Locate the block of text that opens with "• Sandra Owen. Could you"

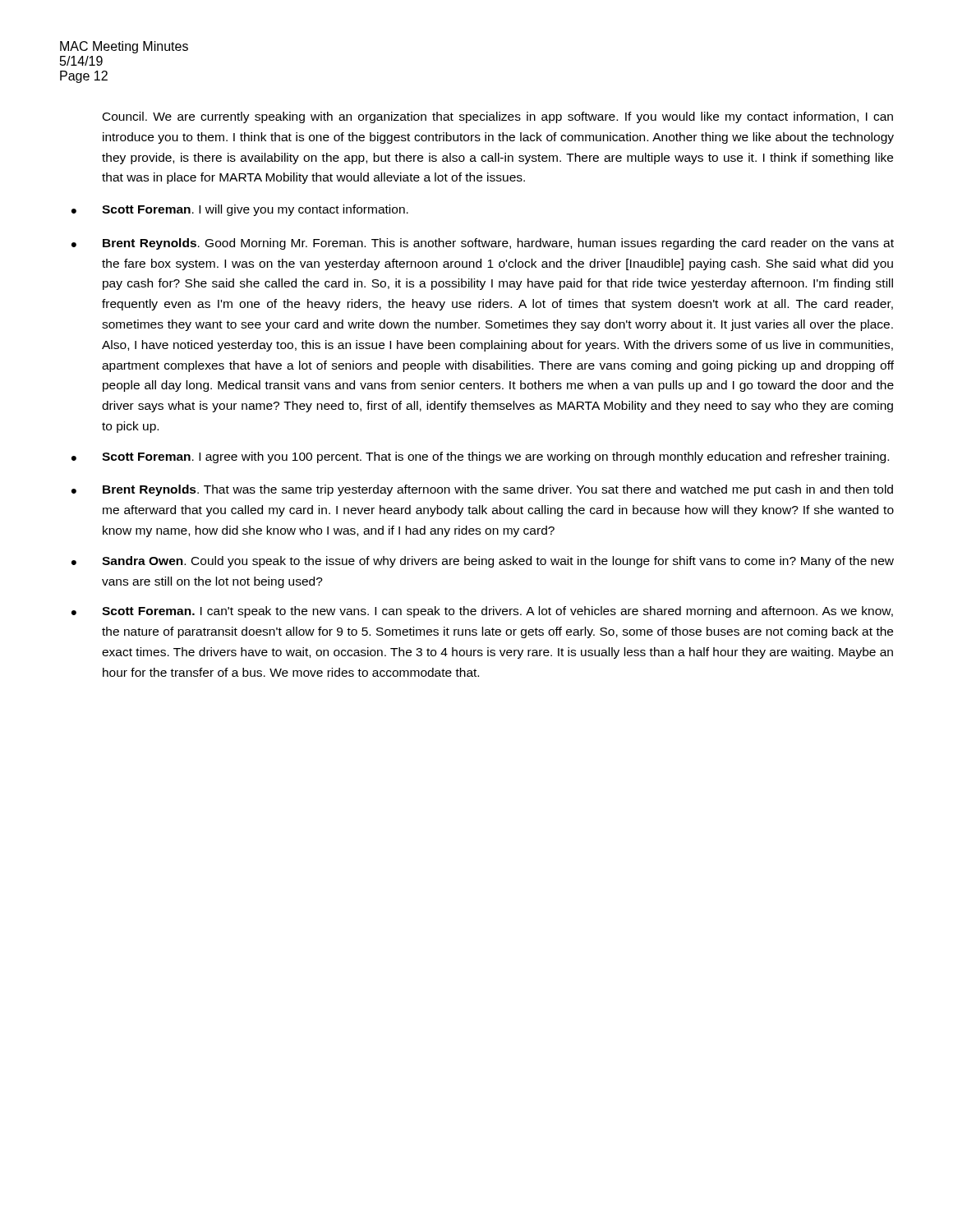pos(482,571)
